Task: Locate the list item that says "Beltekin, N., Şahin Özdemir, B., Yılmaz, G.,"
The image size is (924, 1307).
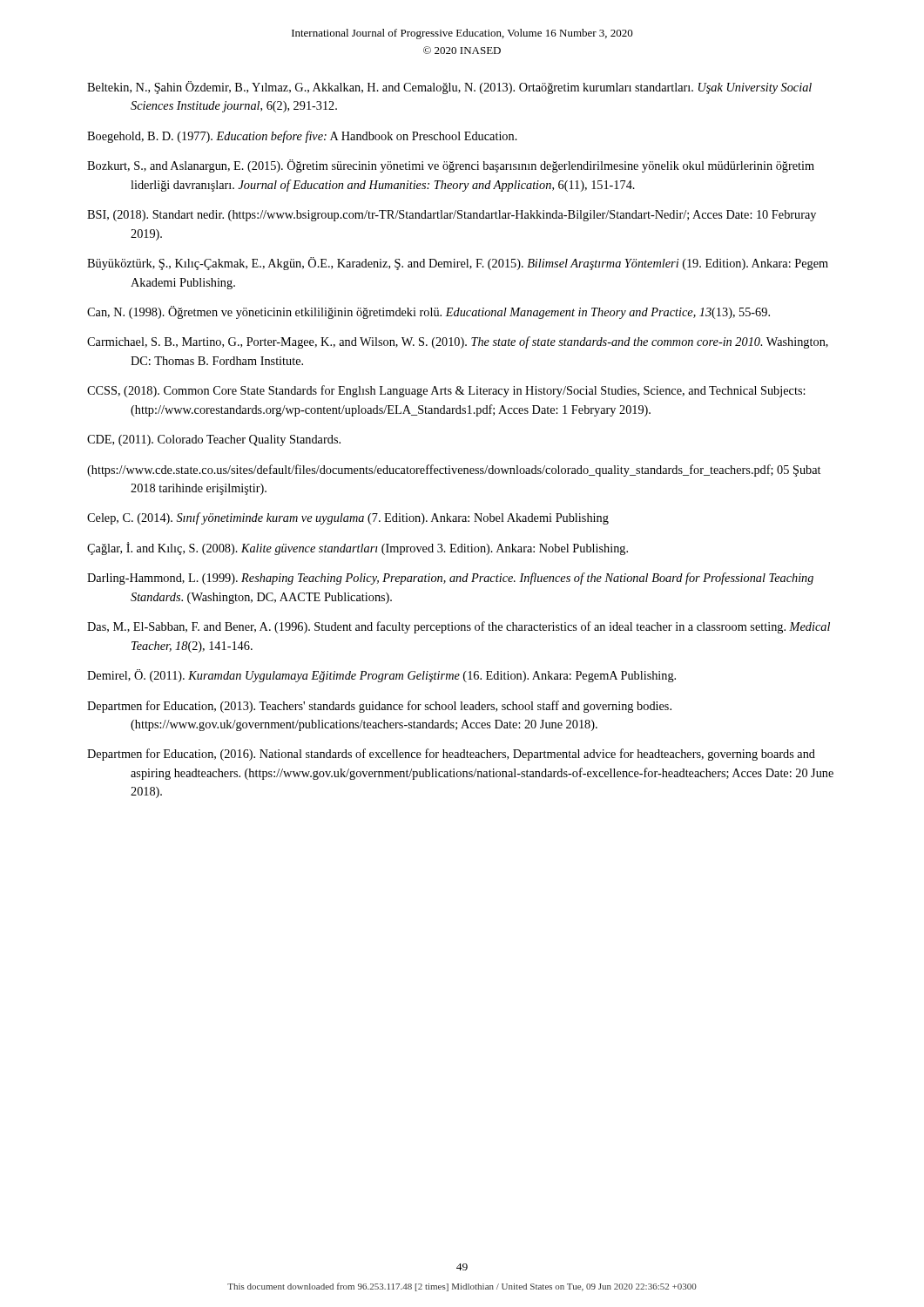Action: click(450, 96)
